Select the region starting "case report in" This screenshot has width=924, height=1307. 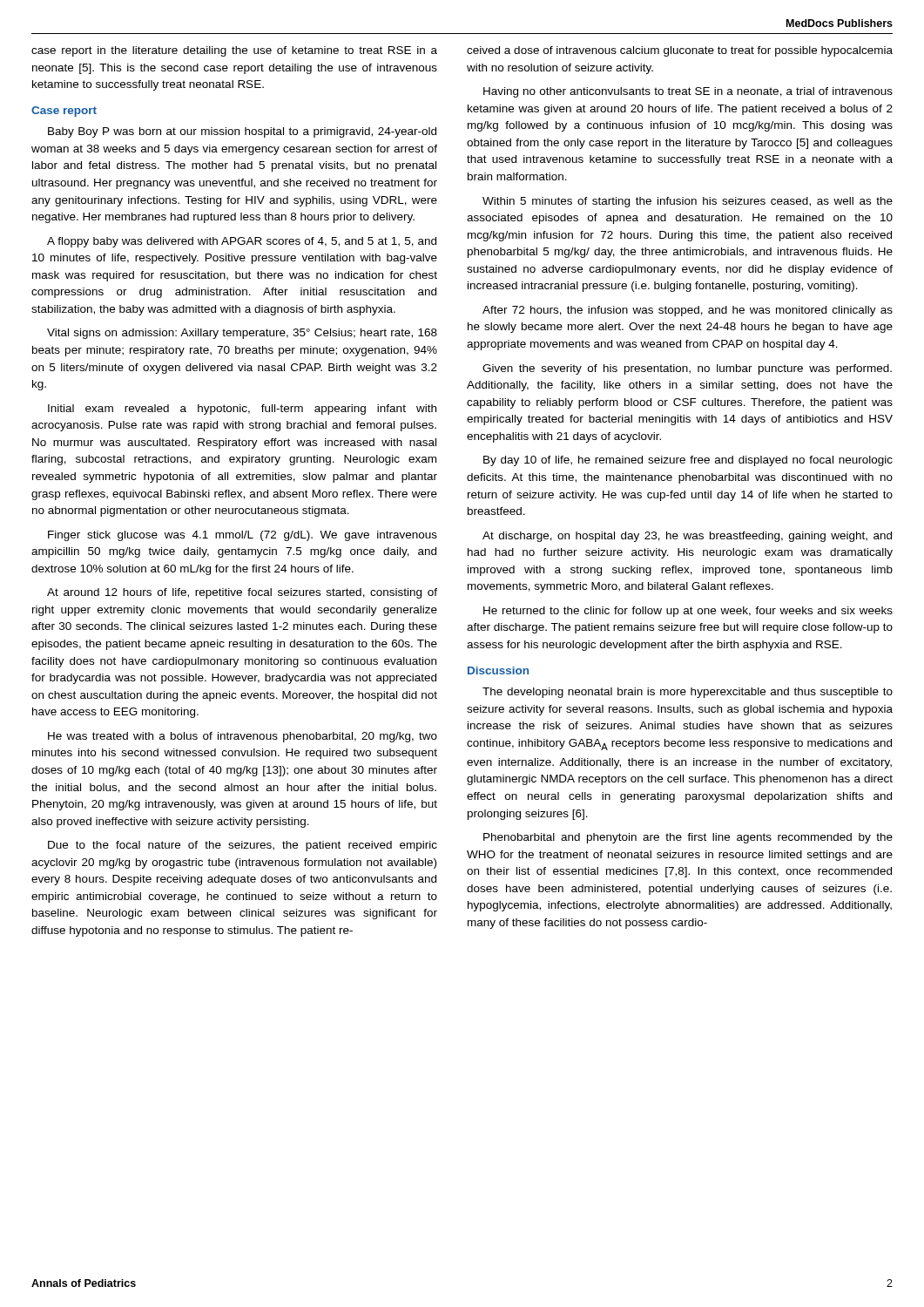(x=234, y=67)
